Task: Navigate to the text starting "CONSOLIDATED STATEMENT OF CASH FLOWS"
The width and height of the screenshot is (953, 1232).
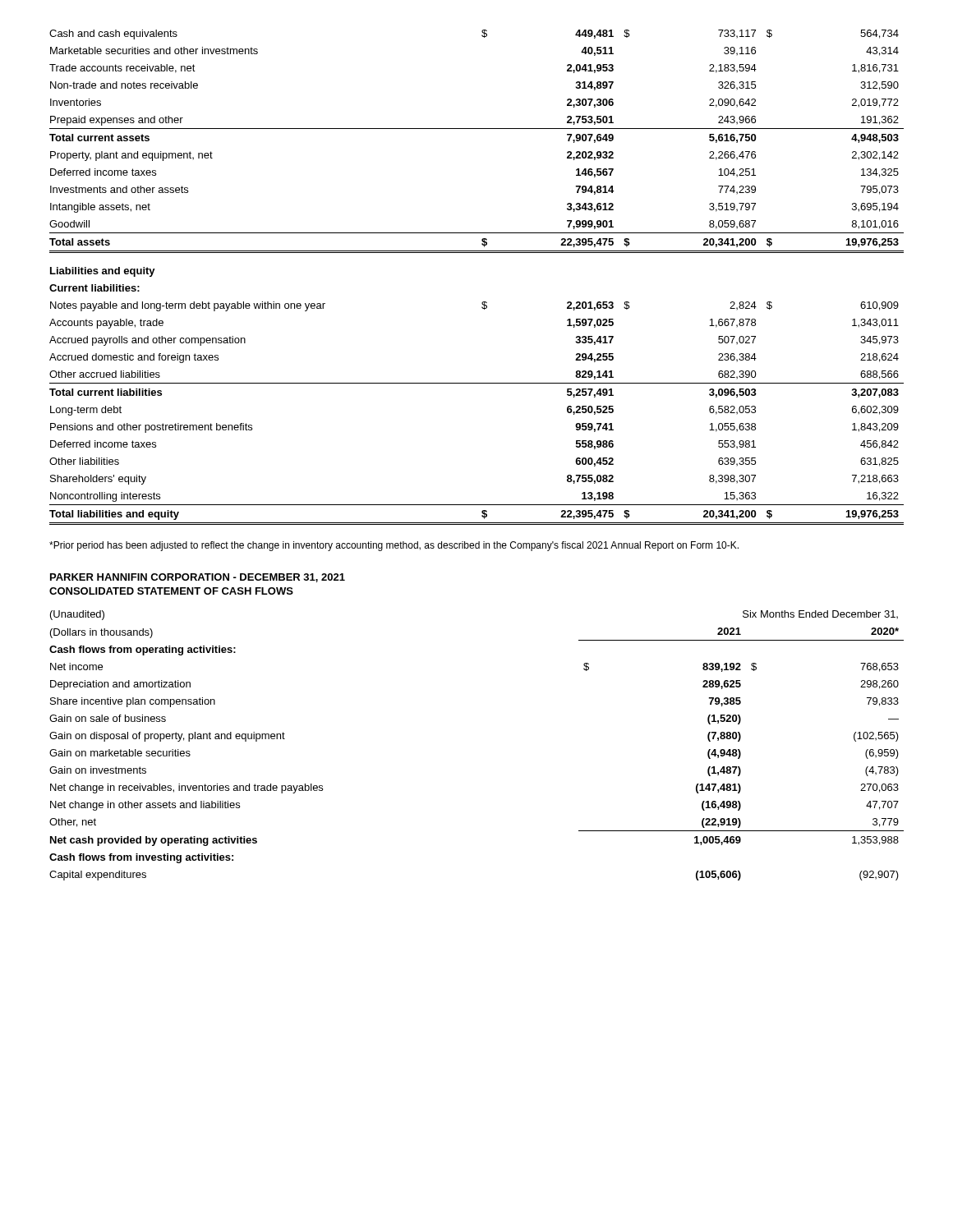Action: (171, 591)
